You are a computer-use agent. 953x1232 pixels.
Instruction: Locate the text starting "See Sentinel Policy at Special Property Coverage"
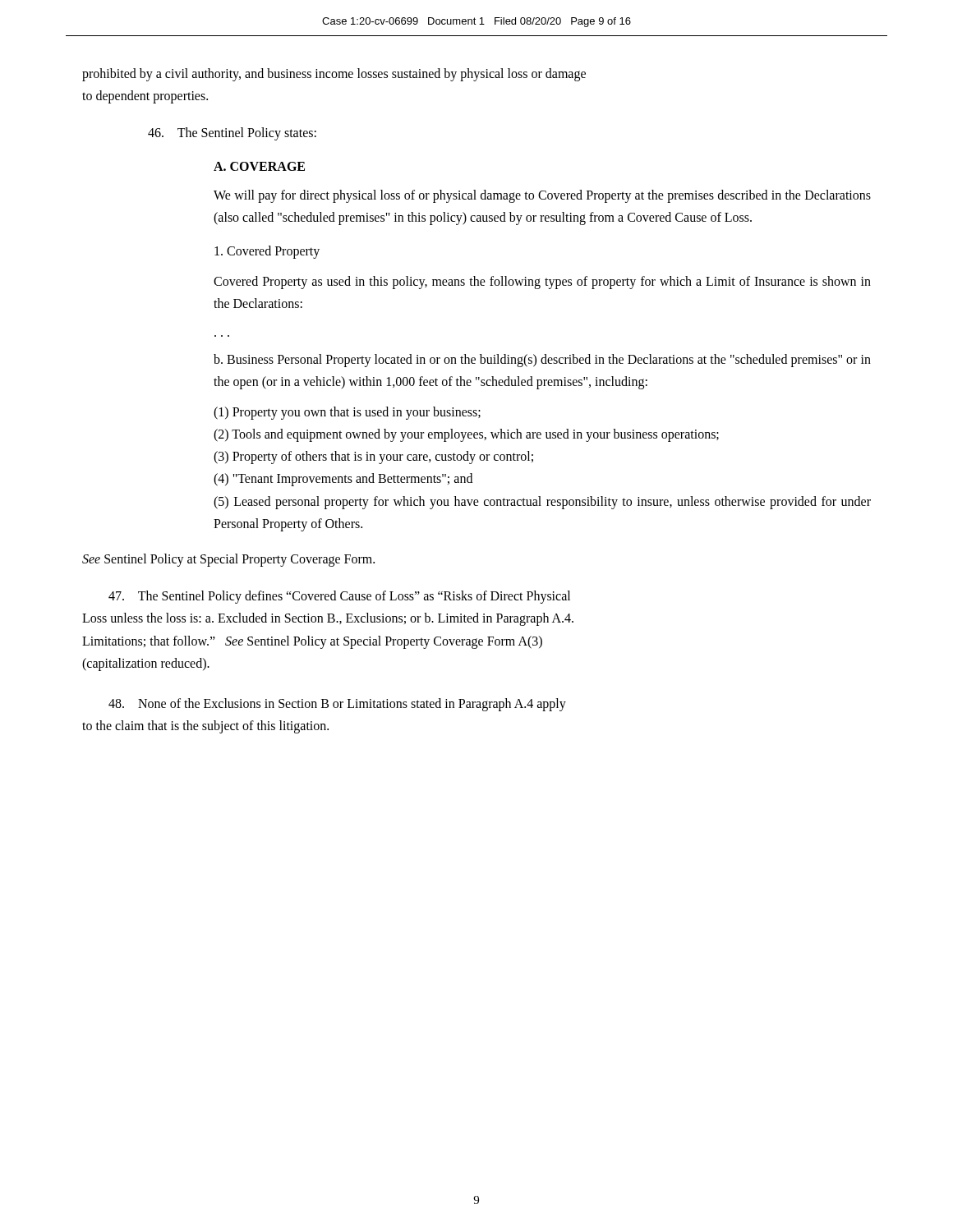point(229,559)
